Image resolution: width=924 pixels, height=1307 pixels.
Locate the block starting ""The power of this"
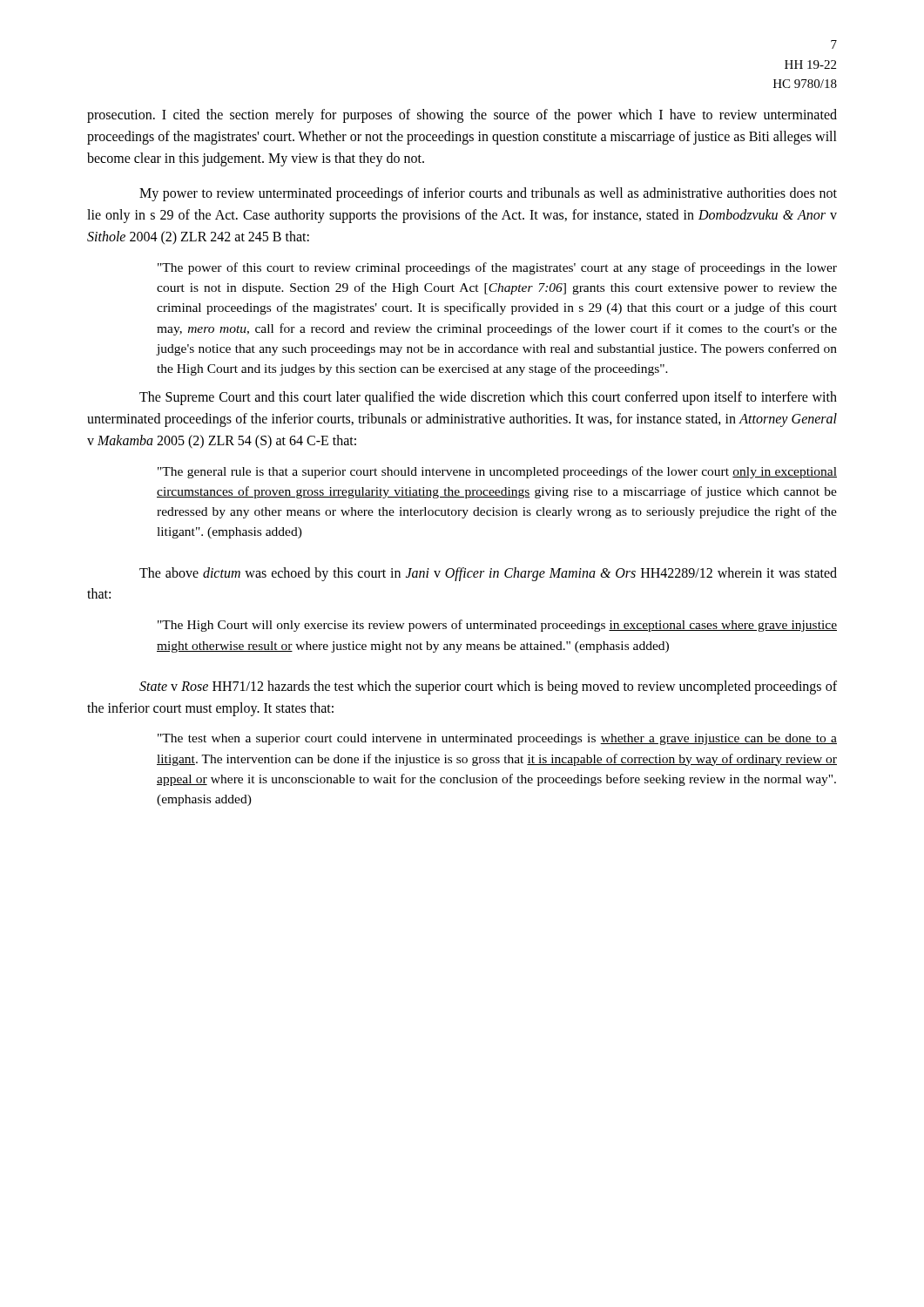(497, 318)
